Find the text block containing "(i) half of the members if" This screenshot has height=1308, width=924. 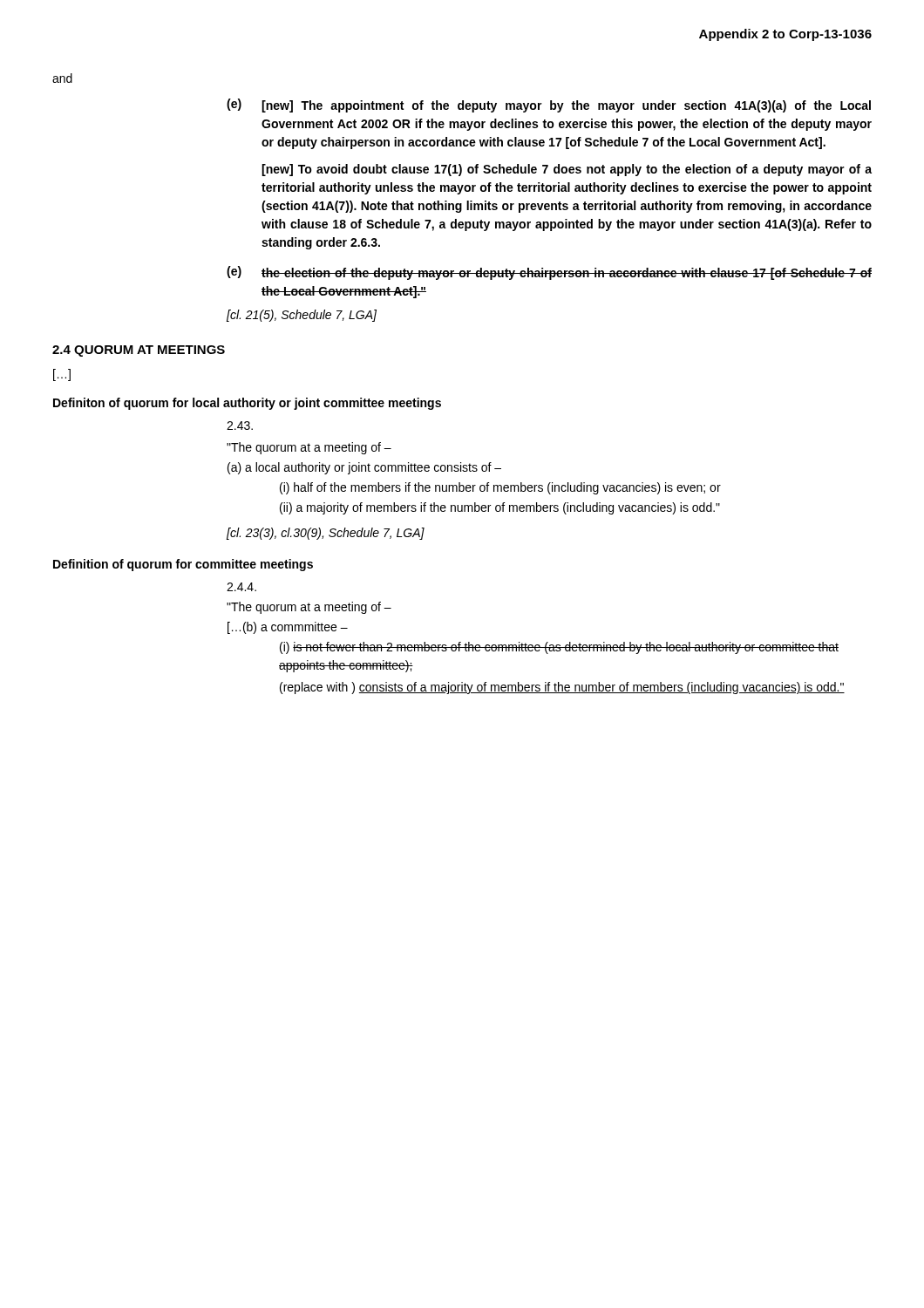[500, 487]
